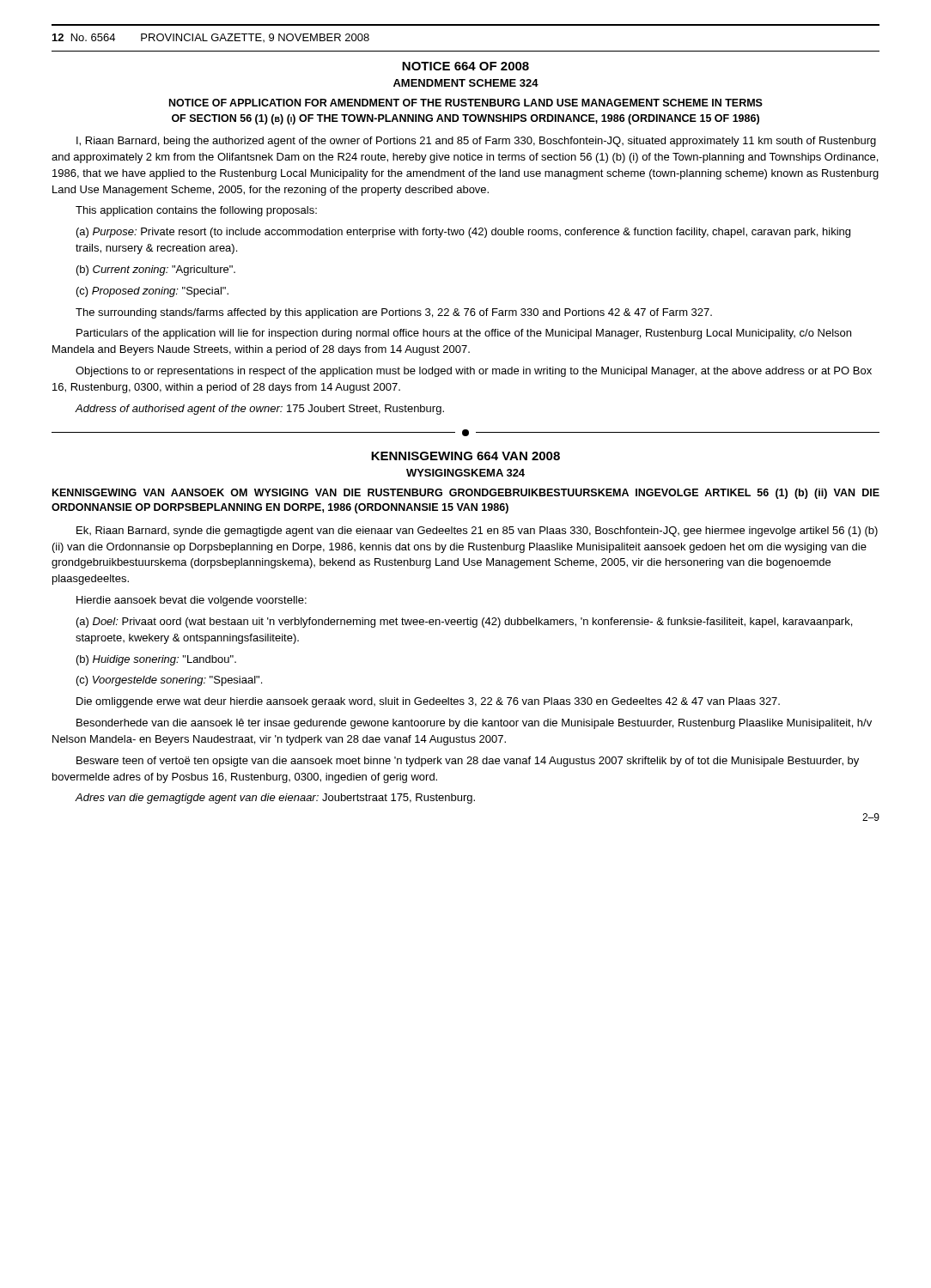Select the text block containing "Die omliggende erwe wat deur hierdie aansoek geraak"

click(466, 702)
